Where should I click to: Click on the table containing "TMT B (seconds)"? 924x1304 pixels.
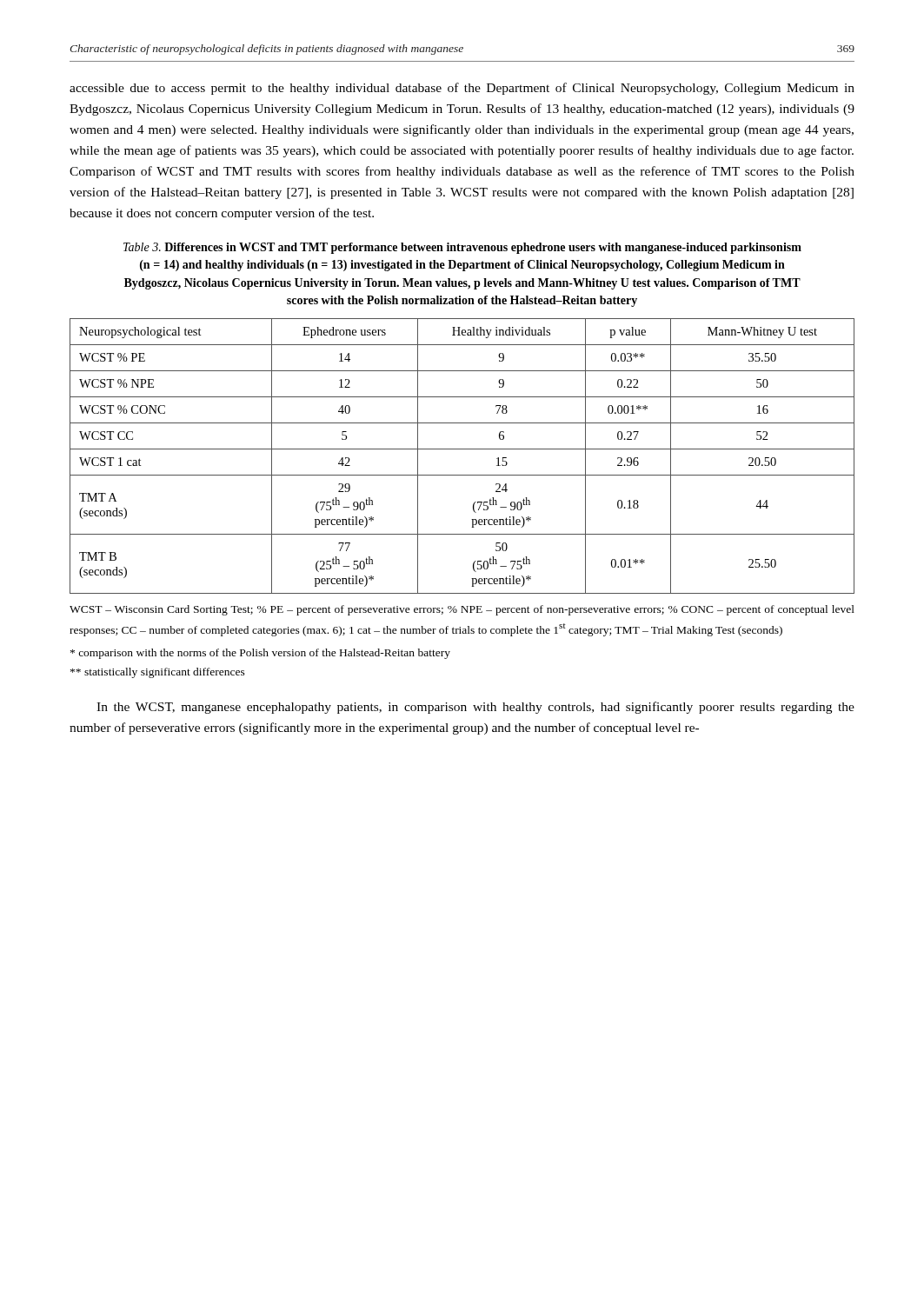click(462, 456)
